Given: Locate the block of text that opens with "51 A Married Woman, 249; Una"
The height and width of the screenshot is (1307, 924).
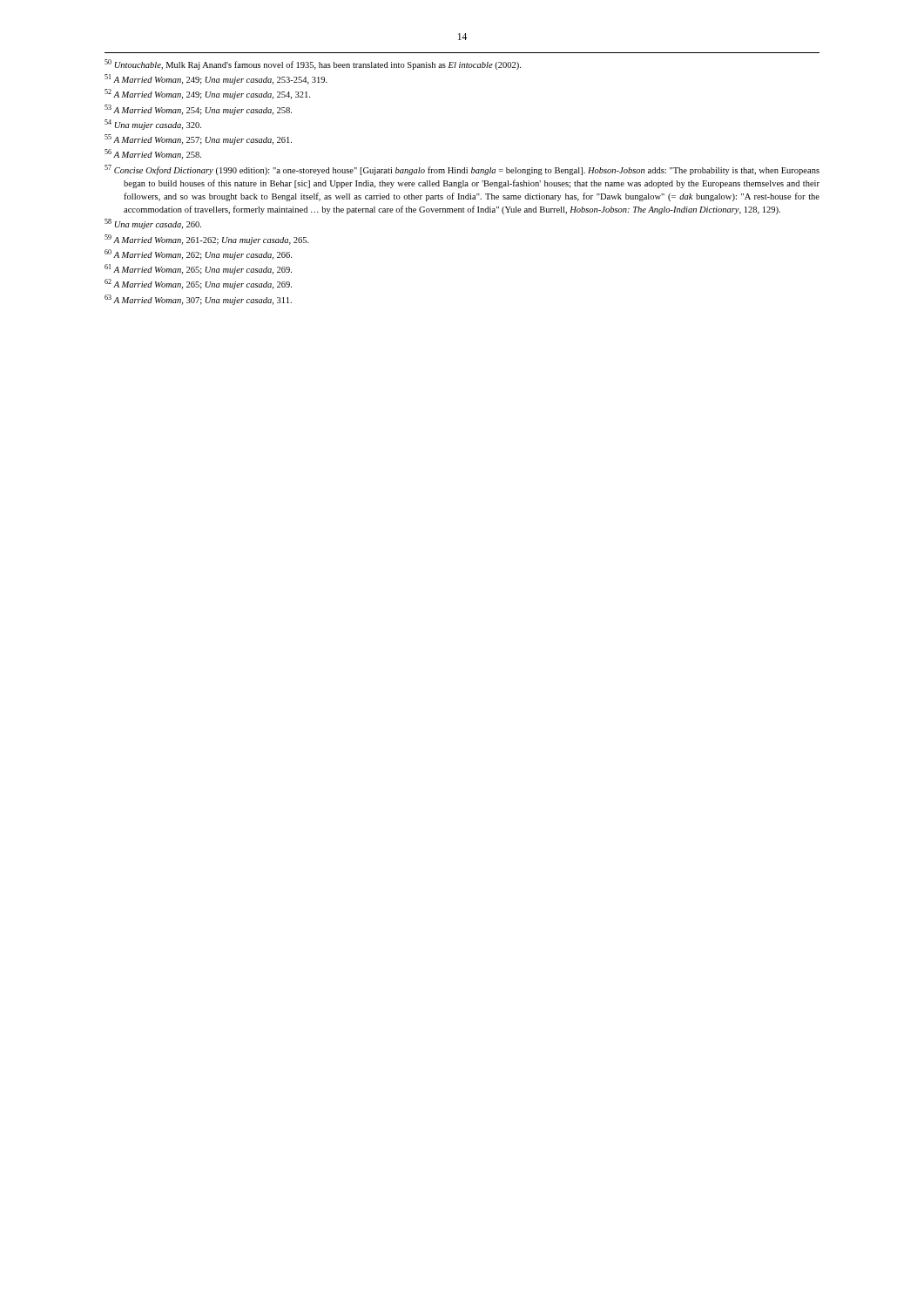Looking at the screenshot, I should 216,79.
